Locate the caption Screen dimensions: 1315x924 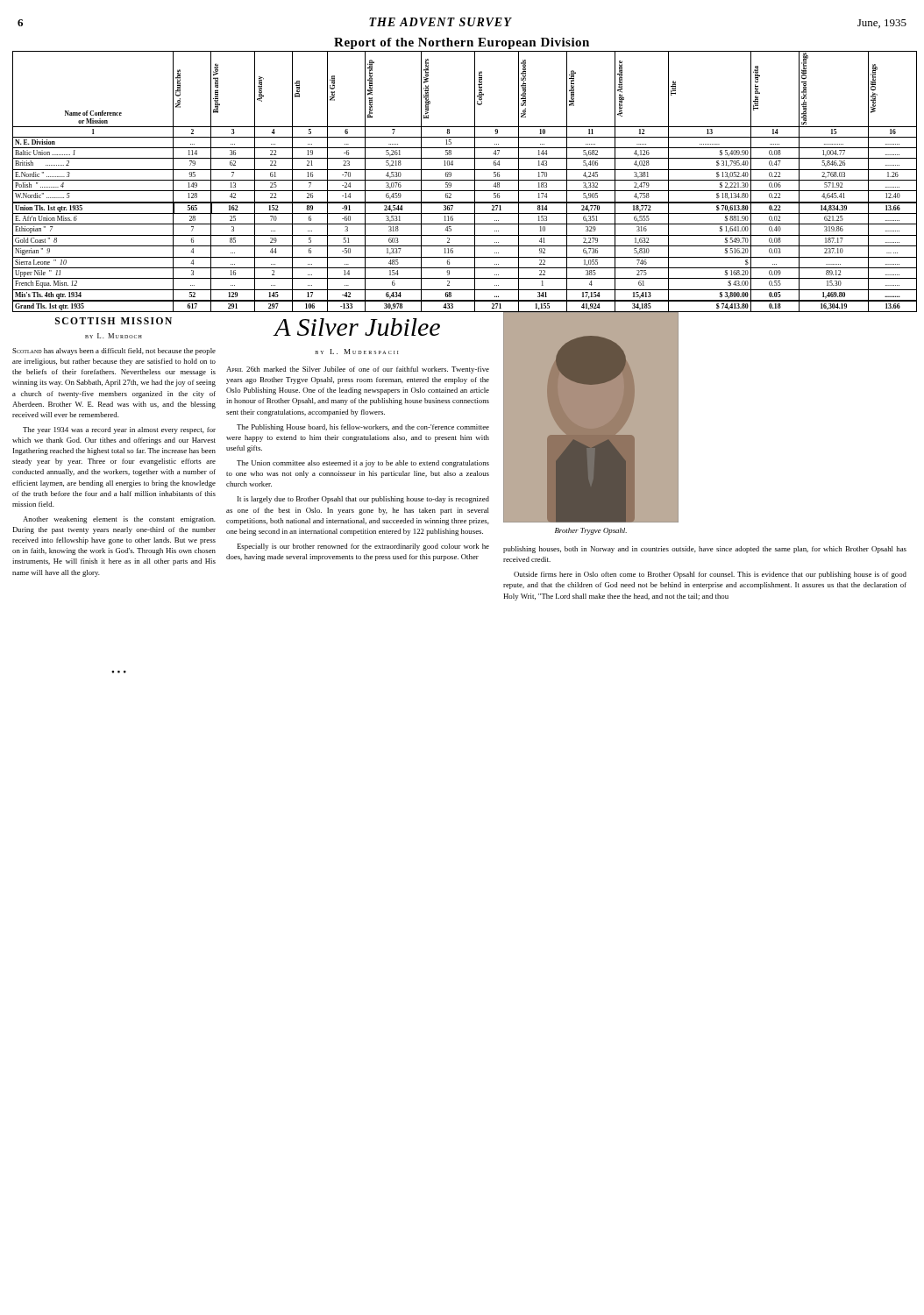pyautogui.click(x=591, y=530)
